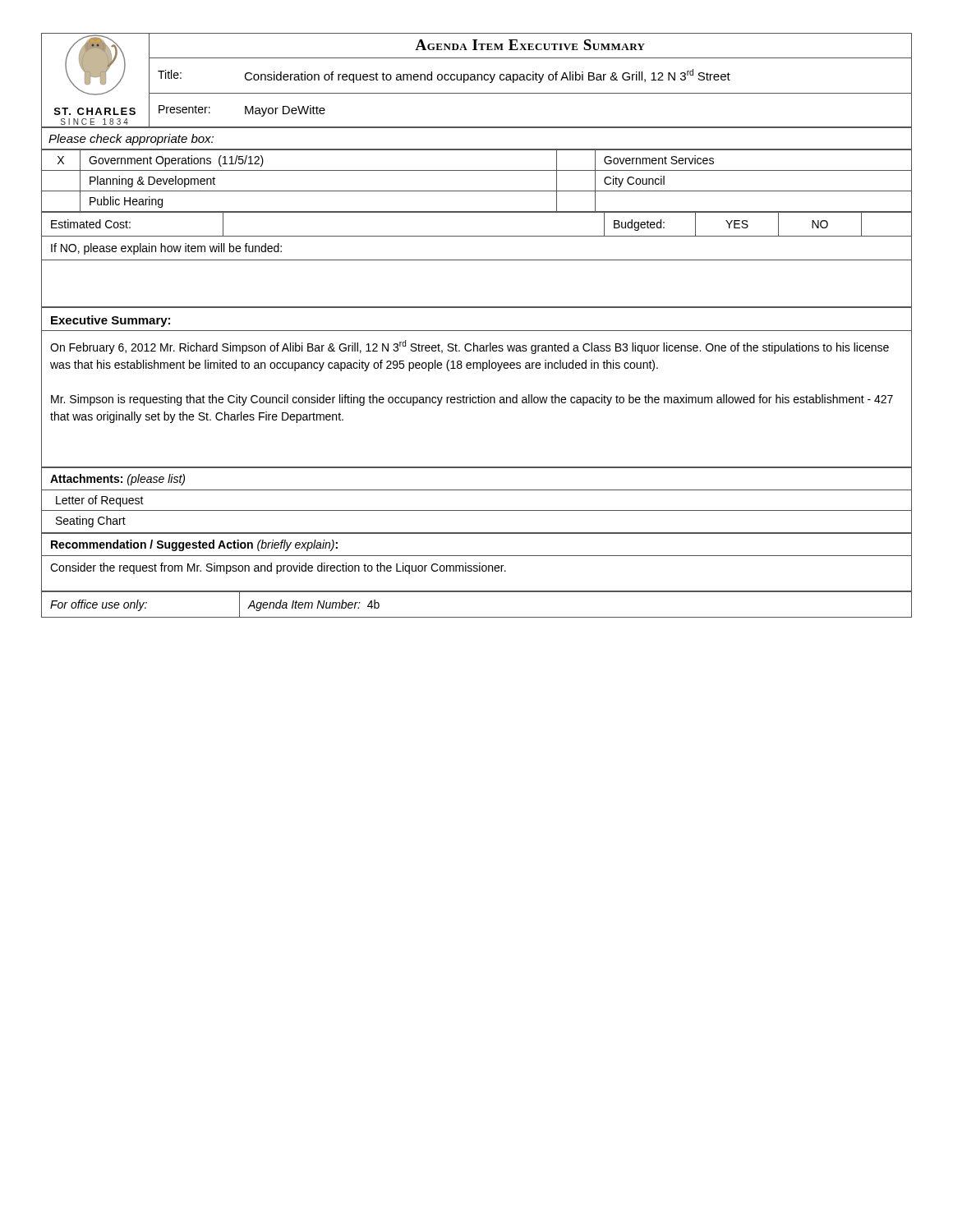Locate the element starting "Agenda Item Number: 4b"
The image size is (953, 1232).
coord(314,604)
